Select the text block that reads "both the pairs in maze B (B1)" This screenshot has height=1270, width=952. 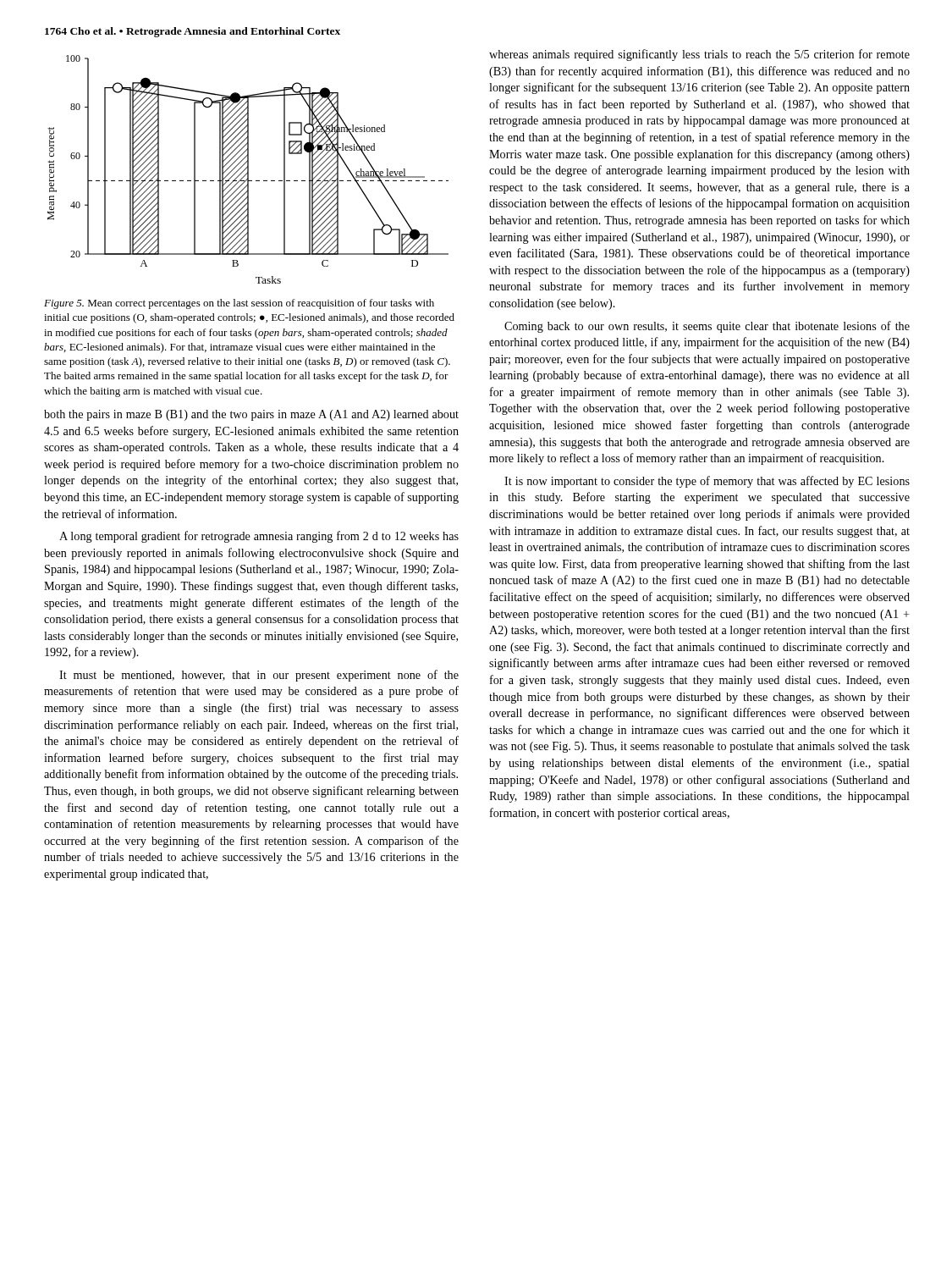[251, 645]
